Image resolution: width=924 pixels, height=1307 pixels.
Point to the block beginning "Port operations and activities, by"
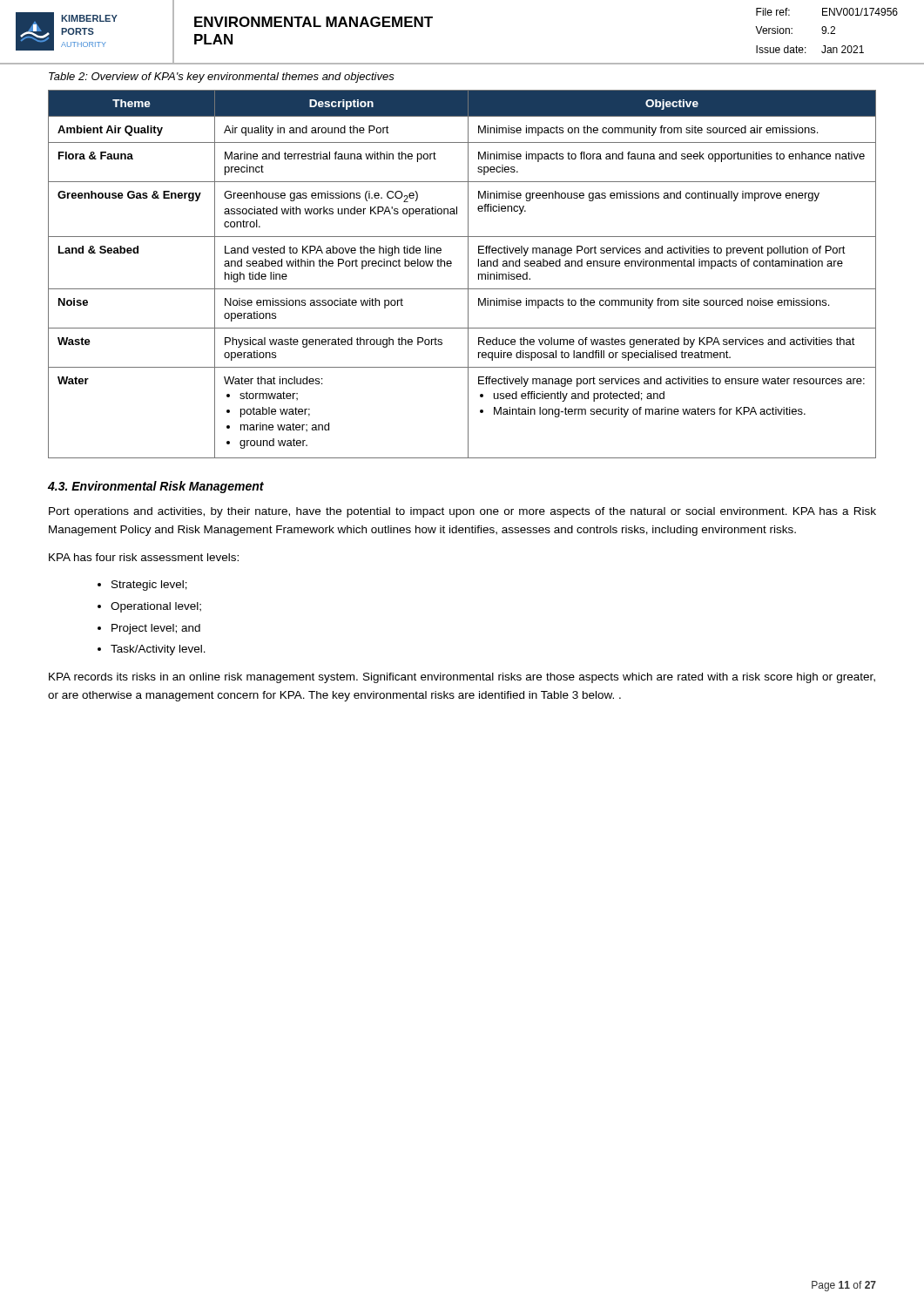pos(462,520)
